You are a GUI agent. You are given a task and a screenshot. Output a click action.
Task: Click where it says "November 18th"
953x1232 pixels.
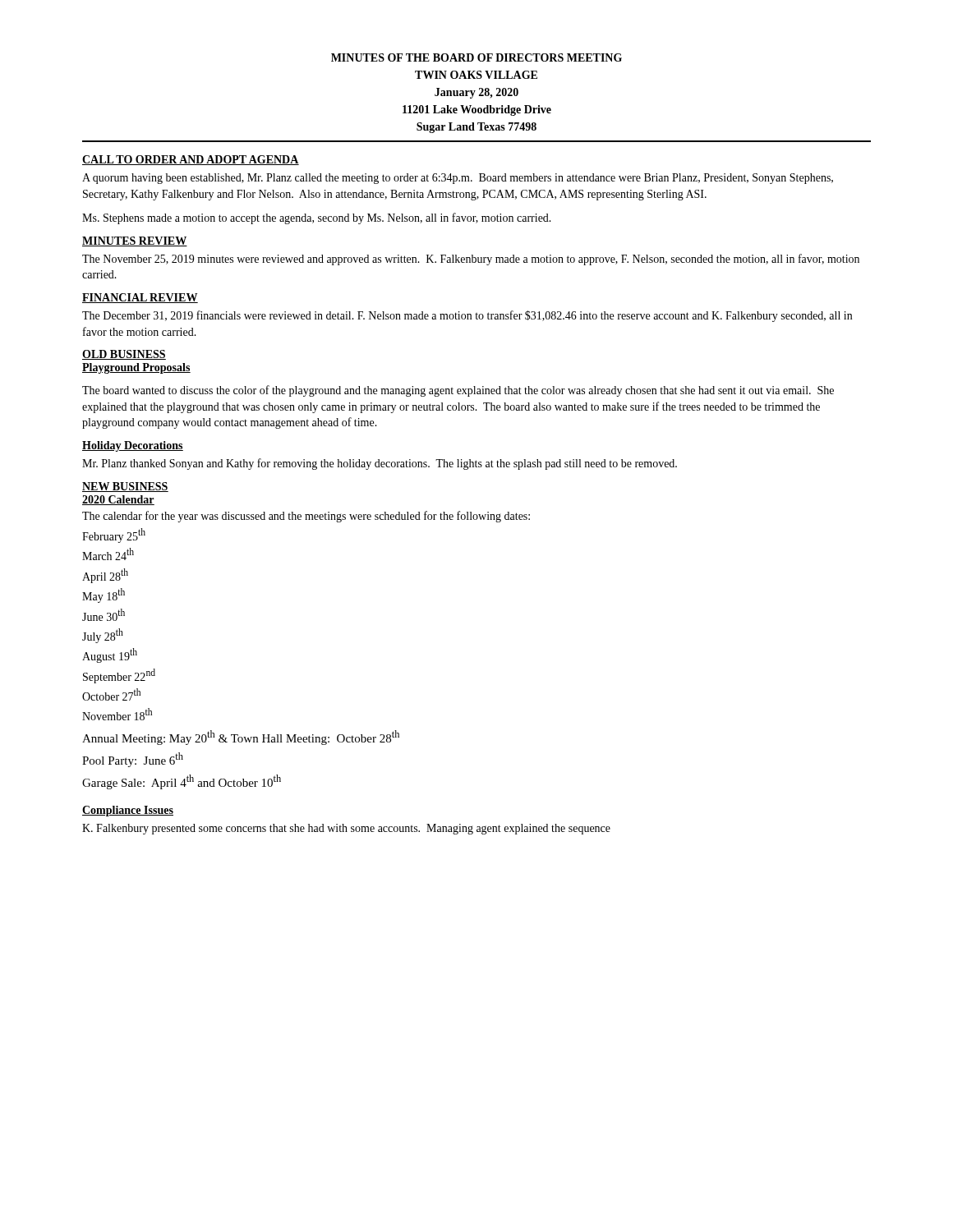pos(117,715)
